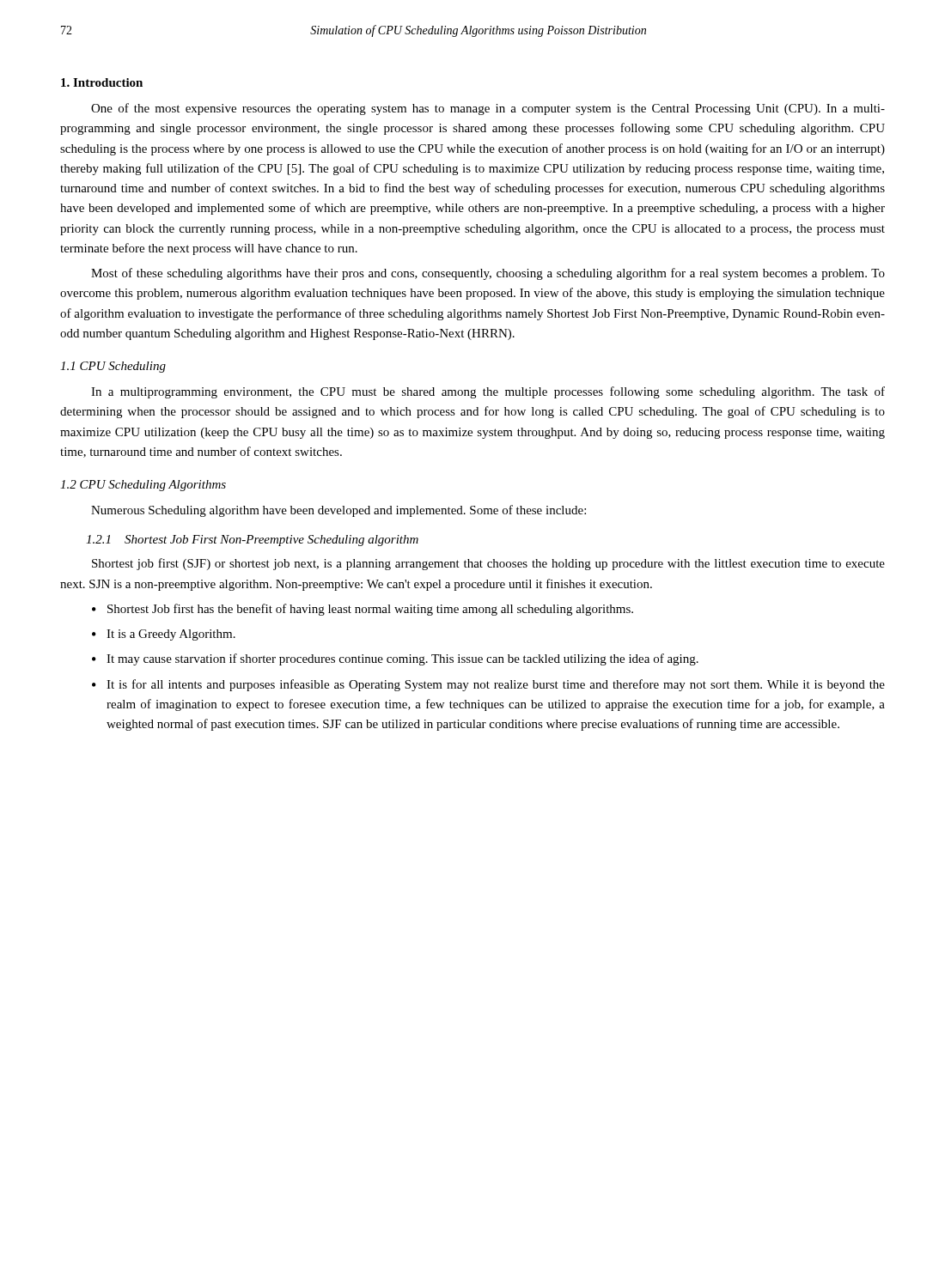This screenshot has width=945, height=1288.
Task: Point to the text starting "1.2 CPU Scheduling Algorithms"
Action: [x=143, y=484]
